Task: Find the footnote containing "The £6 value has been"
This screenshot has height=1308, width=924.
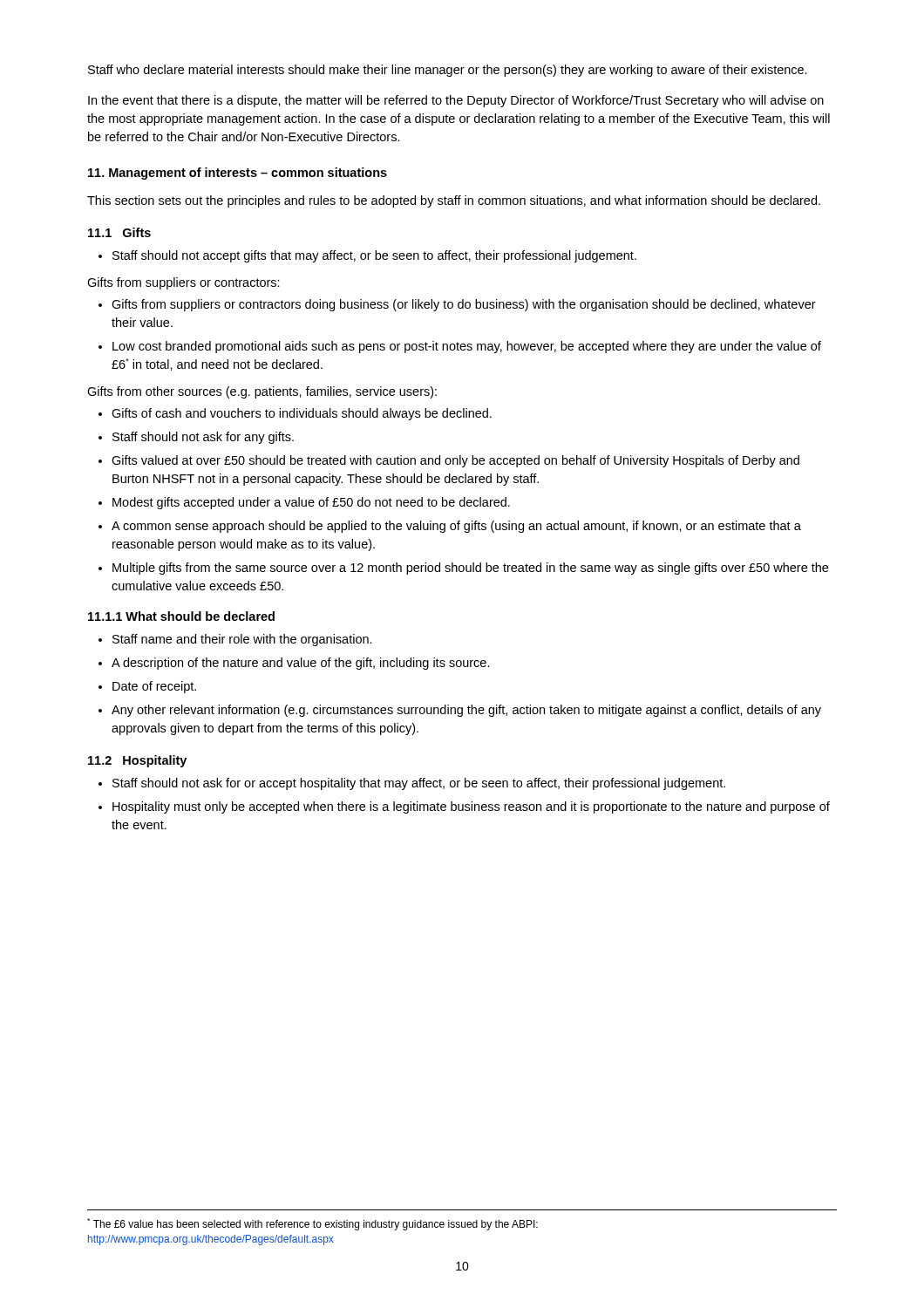Action: click(313, 1231)
